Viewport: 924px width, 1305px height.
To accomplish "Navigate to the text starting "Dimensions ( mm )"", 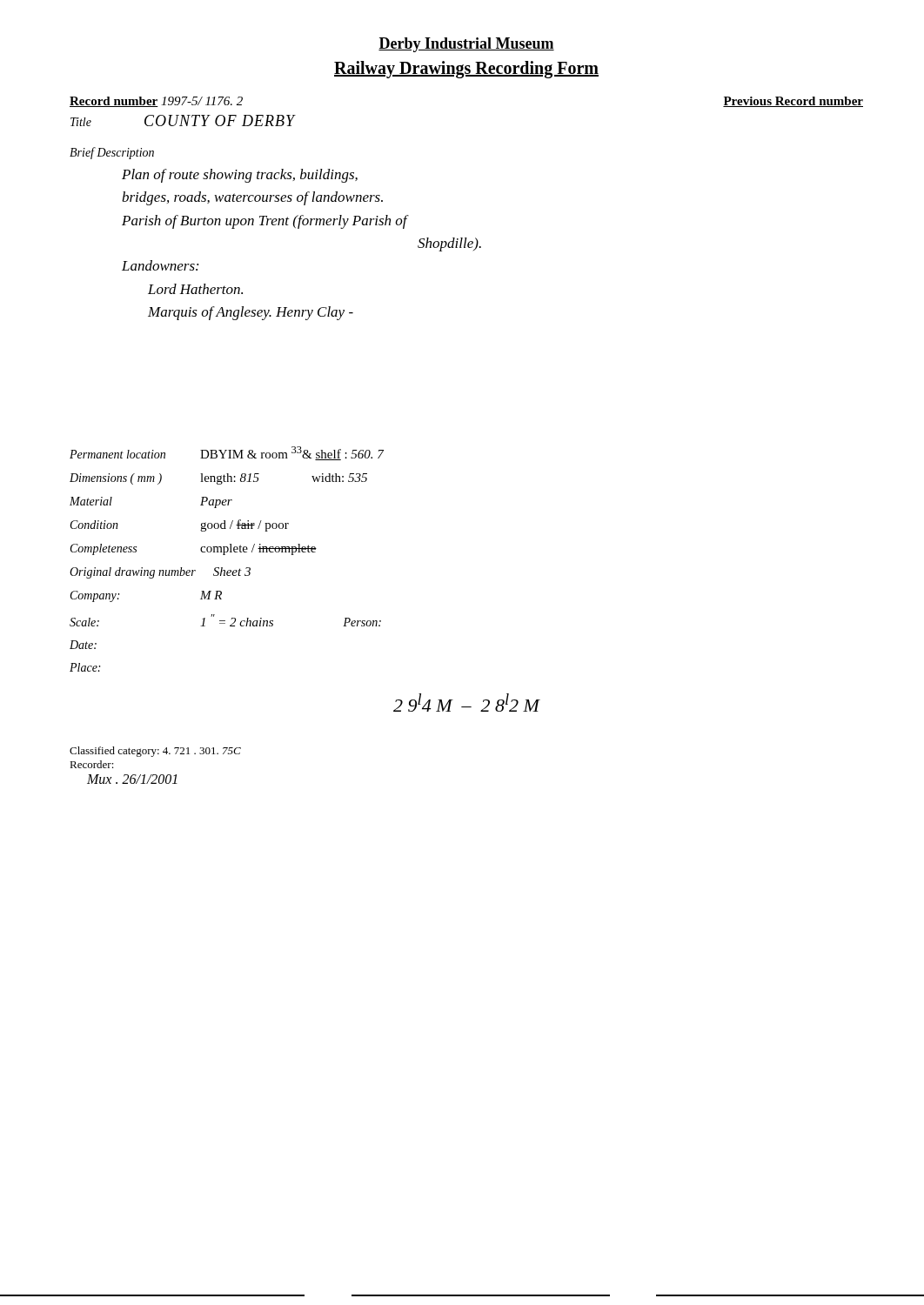I will point(219,478).
